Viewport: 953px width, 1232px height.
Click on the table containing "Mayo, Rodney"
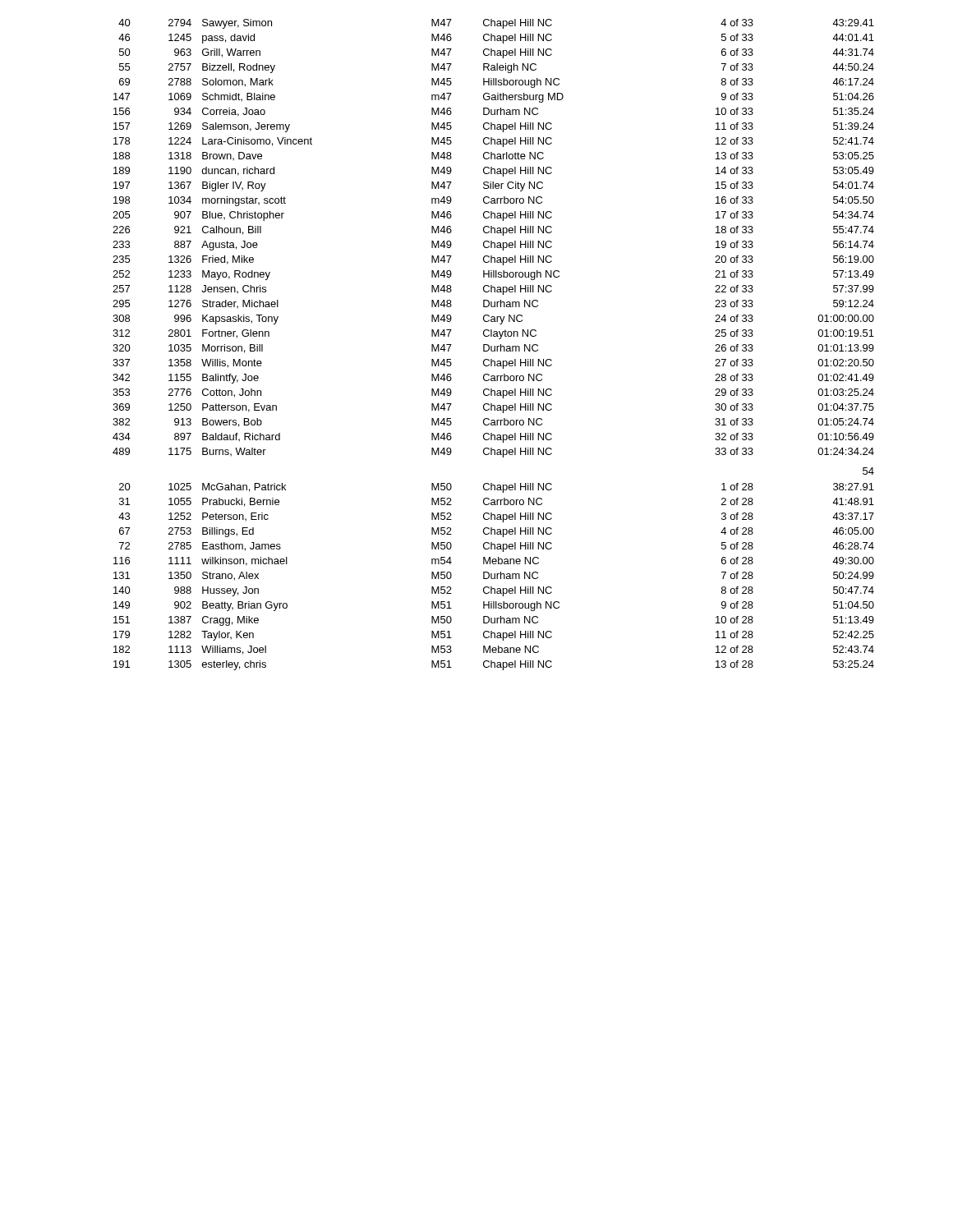476,343
